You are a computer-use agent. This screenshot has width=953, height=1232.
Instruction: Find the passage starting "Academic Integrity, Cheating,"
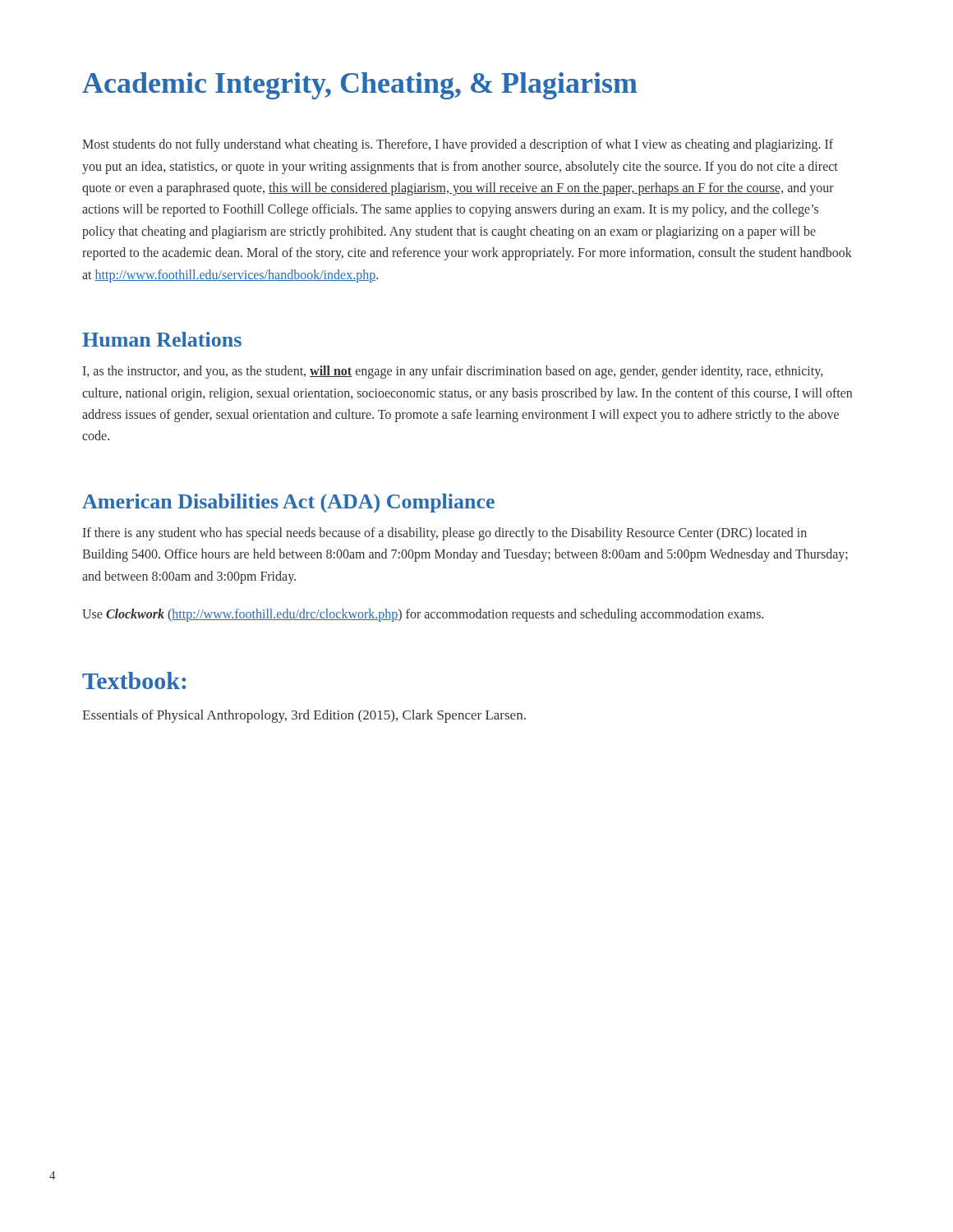(468, 83)
